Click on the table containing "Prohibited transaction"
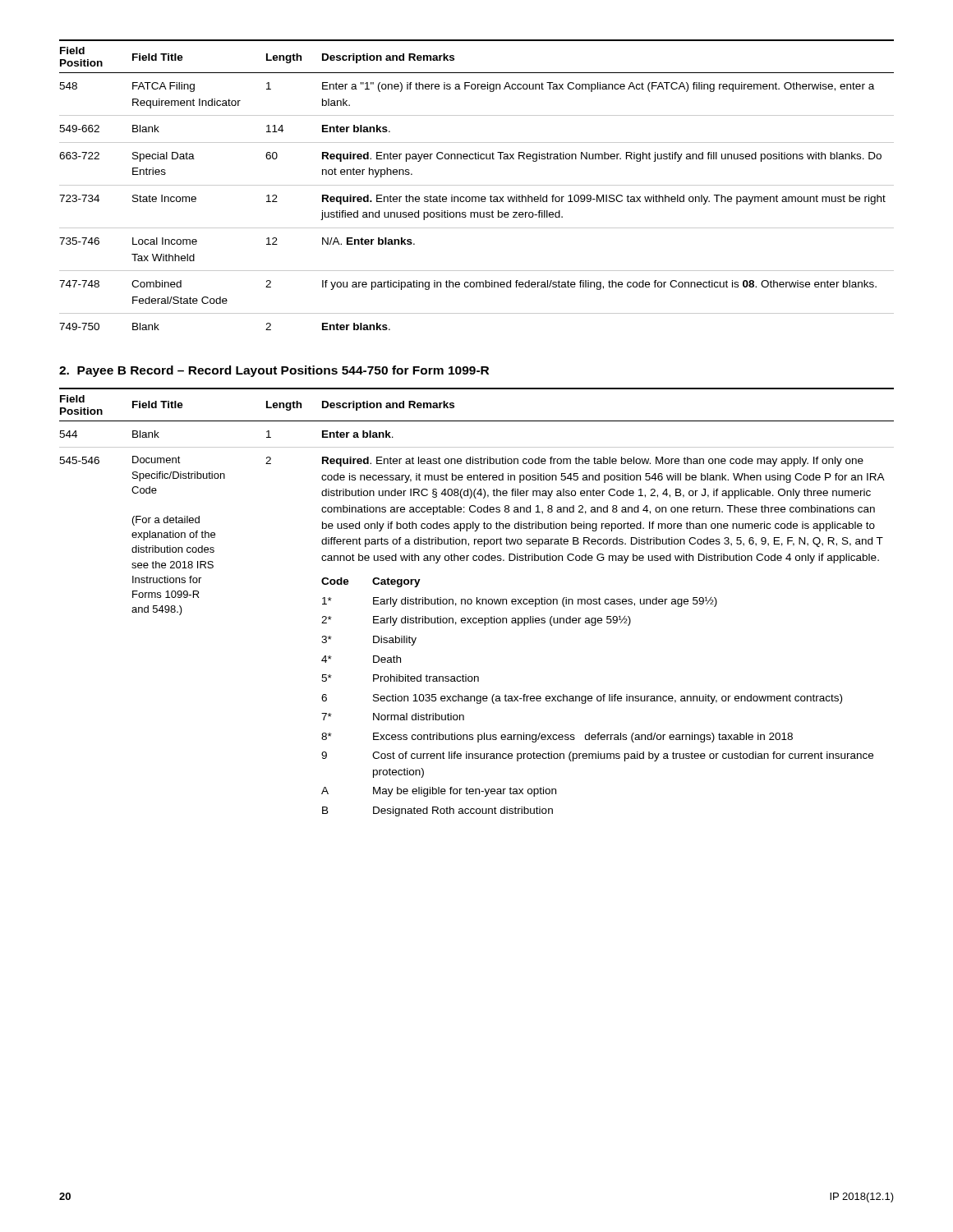The width and height of the screenshot is (953, 1232). tap(476, 606)
